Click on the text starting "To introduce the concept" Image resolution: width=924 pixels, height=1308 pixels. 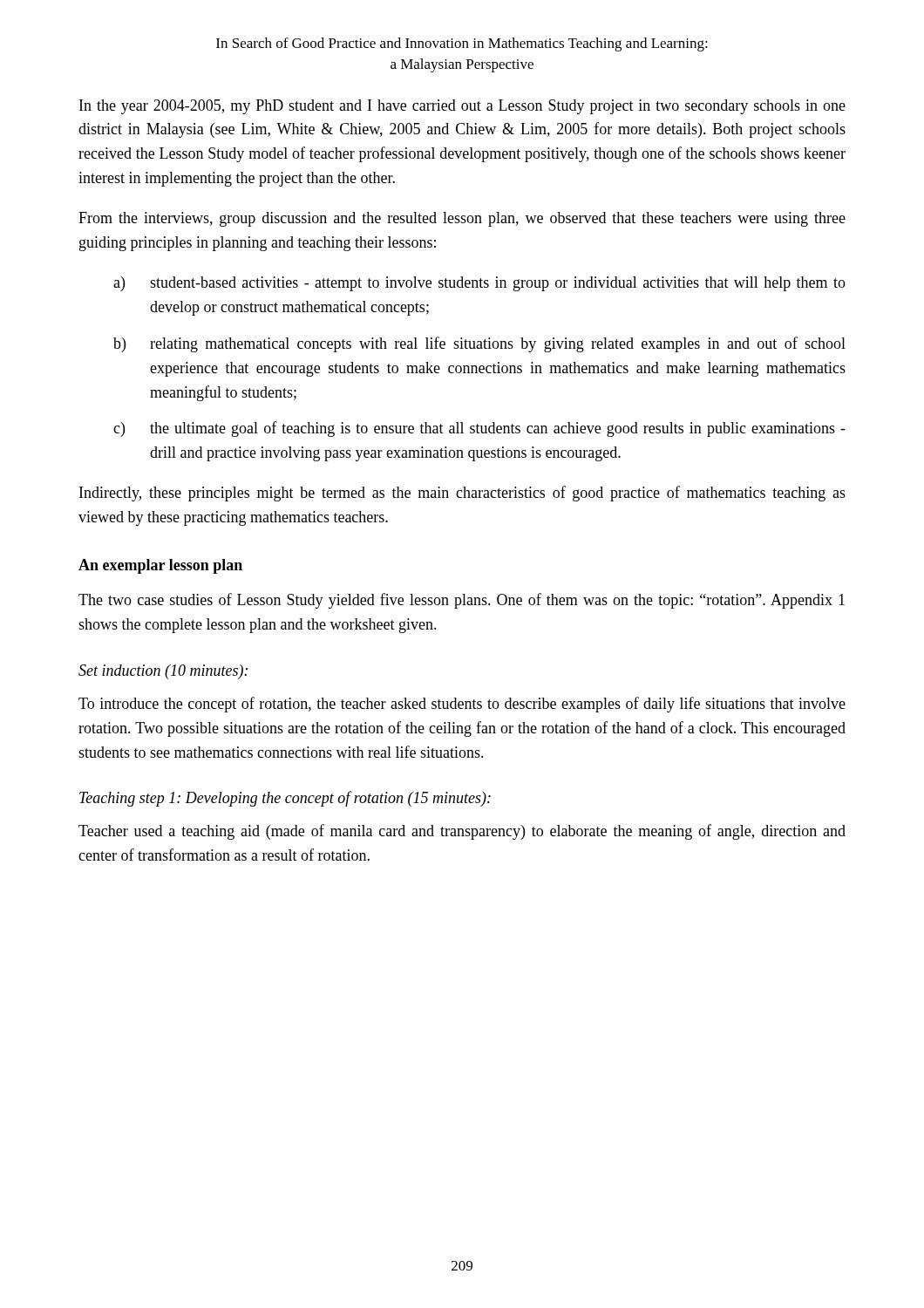click(x=462, y=728)
